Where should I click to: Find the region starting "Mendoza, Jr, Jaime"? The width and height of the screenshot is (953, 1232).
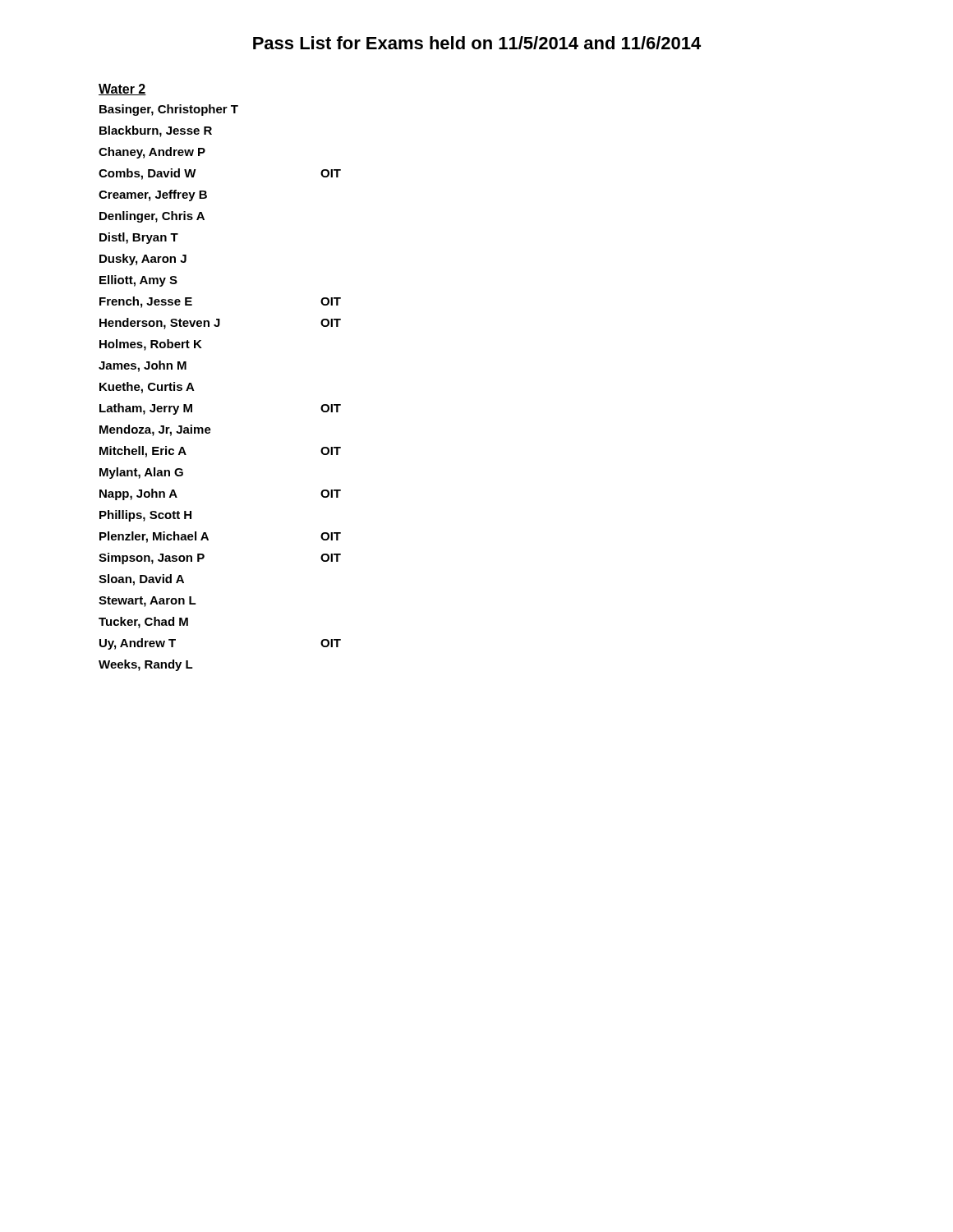click(x=205, y=429)
